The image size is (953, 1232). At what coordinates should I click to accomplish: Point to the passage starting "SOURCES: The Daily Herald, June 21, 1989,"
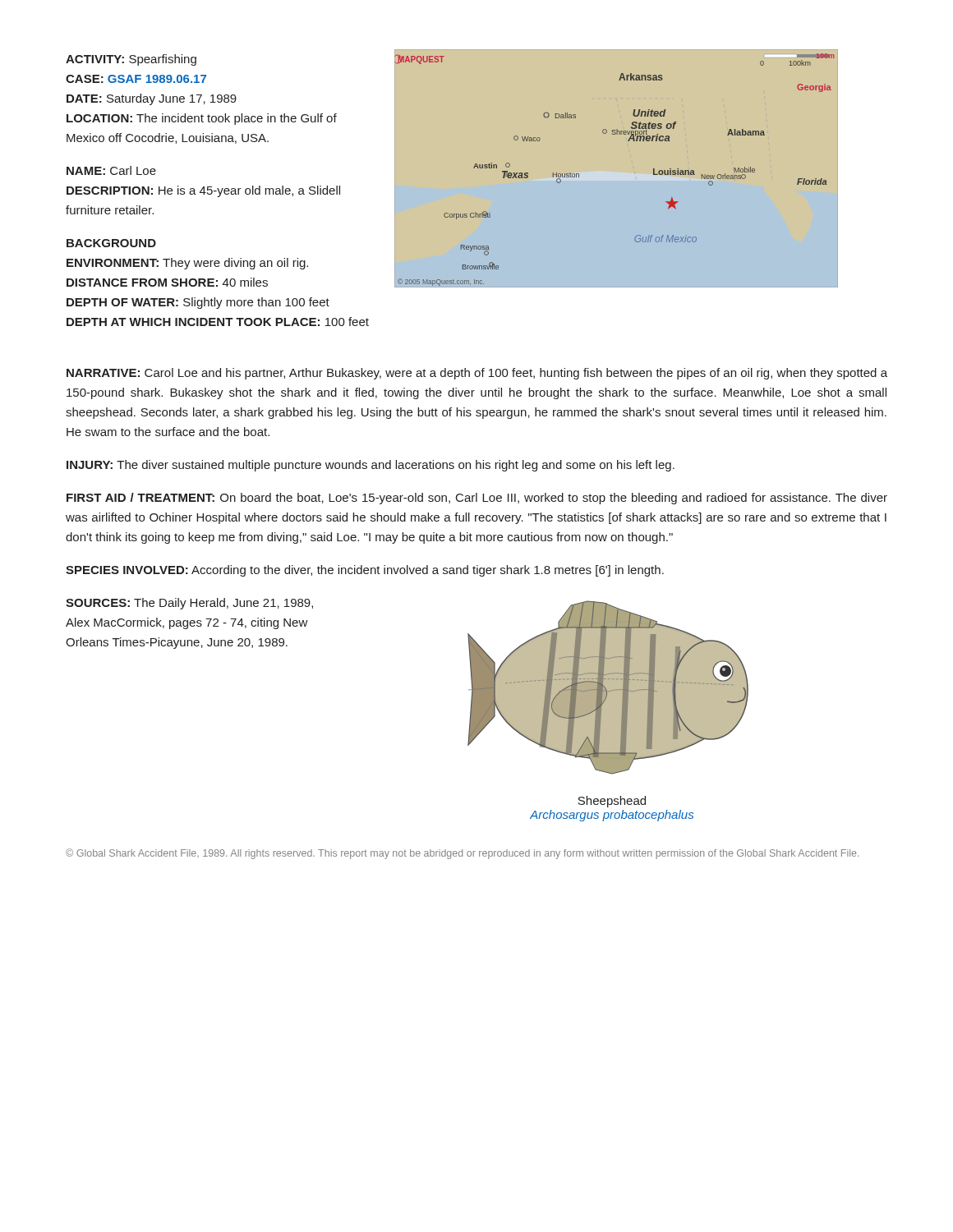click(x=190, y=622)
